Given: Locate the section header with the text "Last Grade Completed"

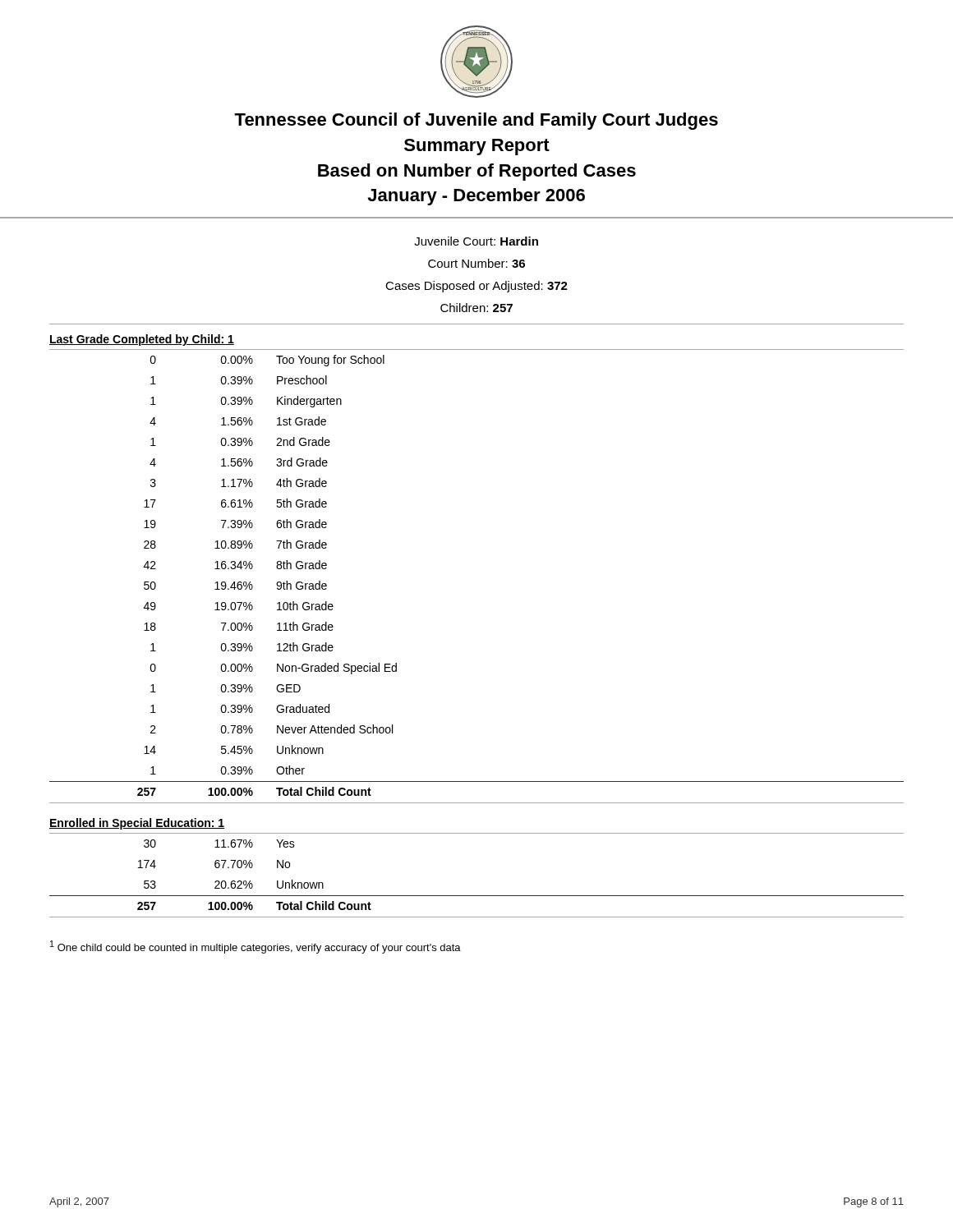Looking at the screenshot, I should [x=142, y=339].
